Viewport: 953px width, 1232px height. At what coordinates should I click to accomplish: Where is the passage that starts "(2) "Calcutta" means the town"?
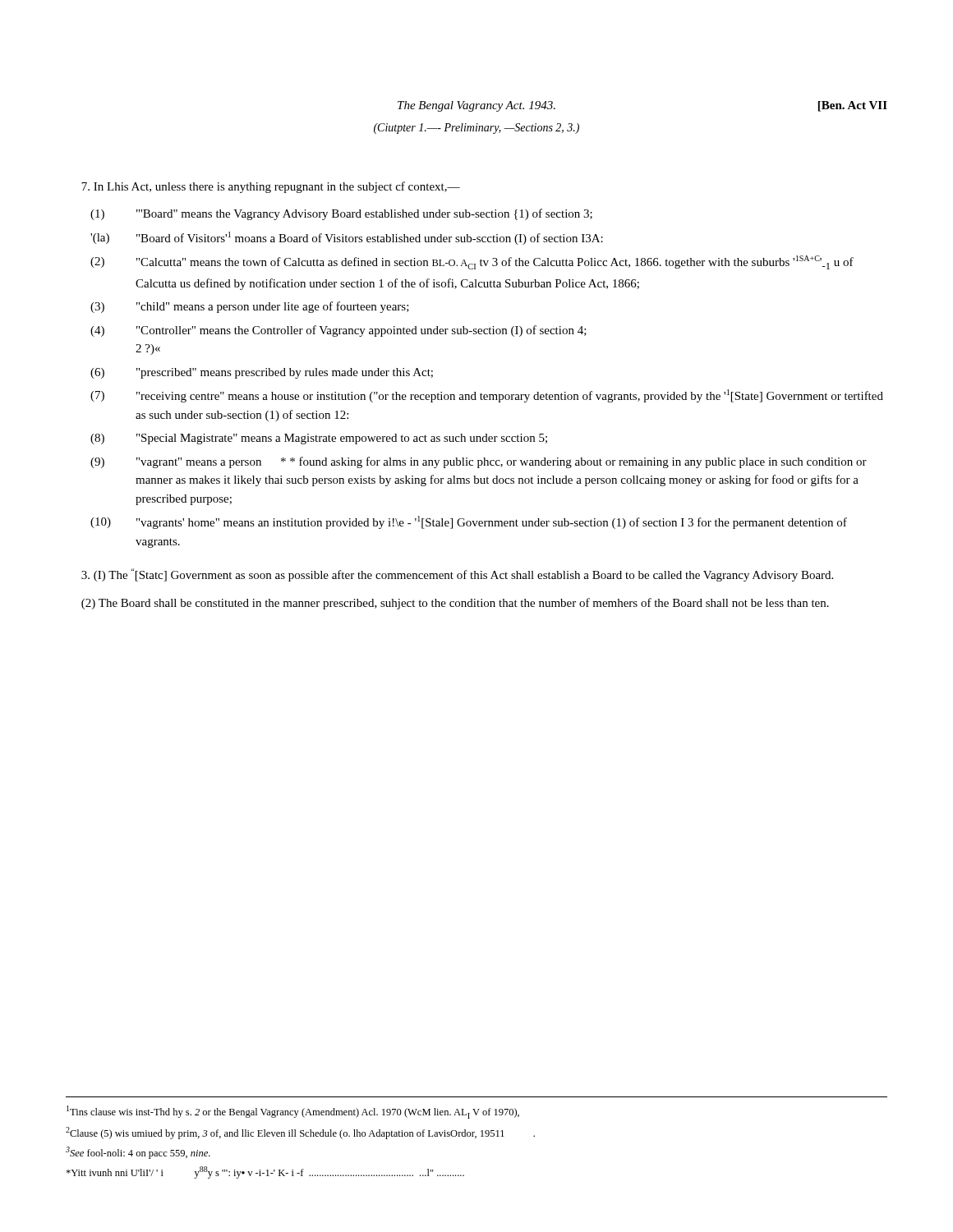tap(489, 272)
